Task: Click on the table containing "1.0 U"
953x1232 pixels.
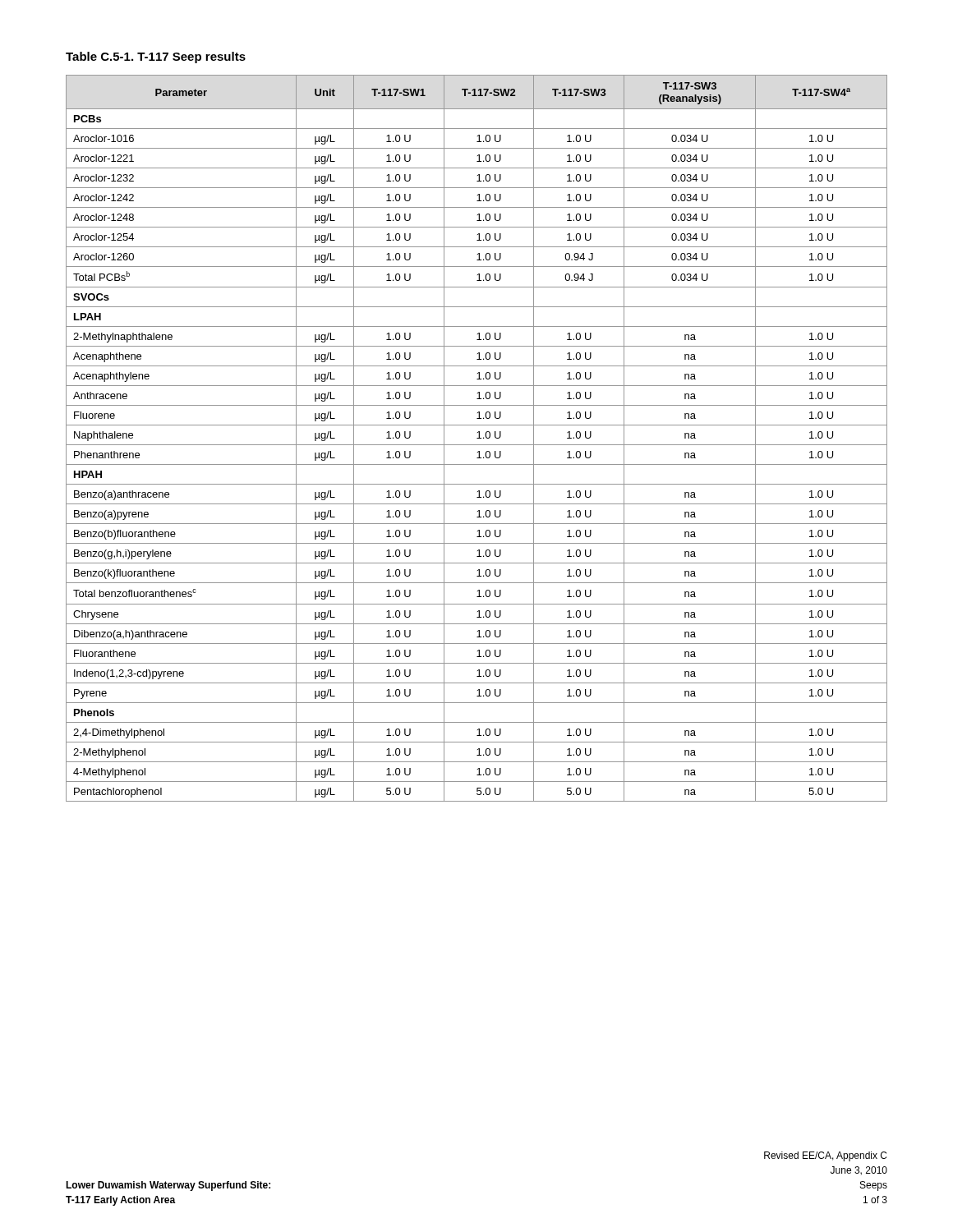Action: (x=476, y=438)
